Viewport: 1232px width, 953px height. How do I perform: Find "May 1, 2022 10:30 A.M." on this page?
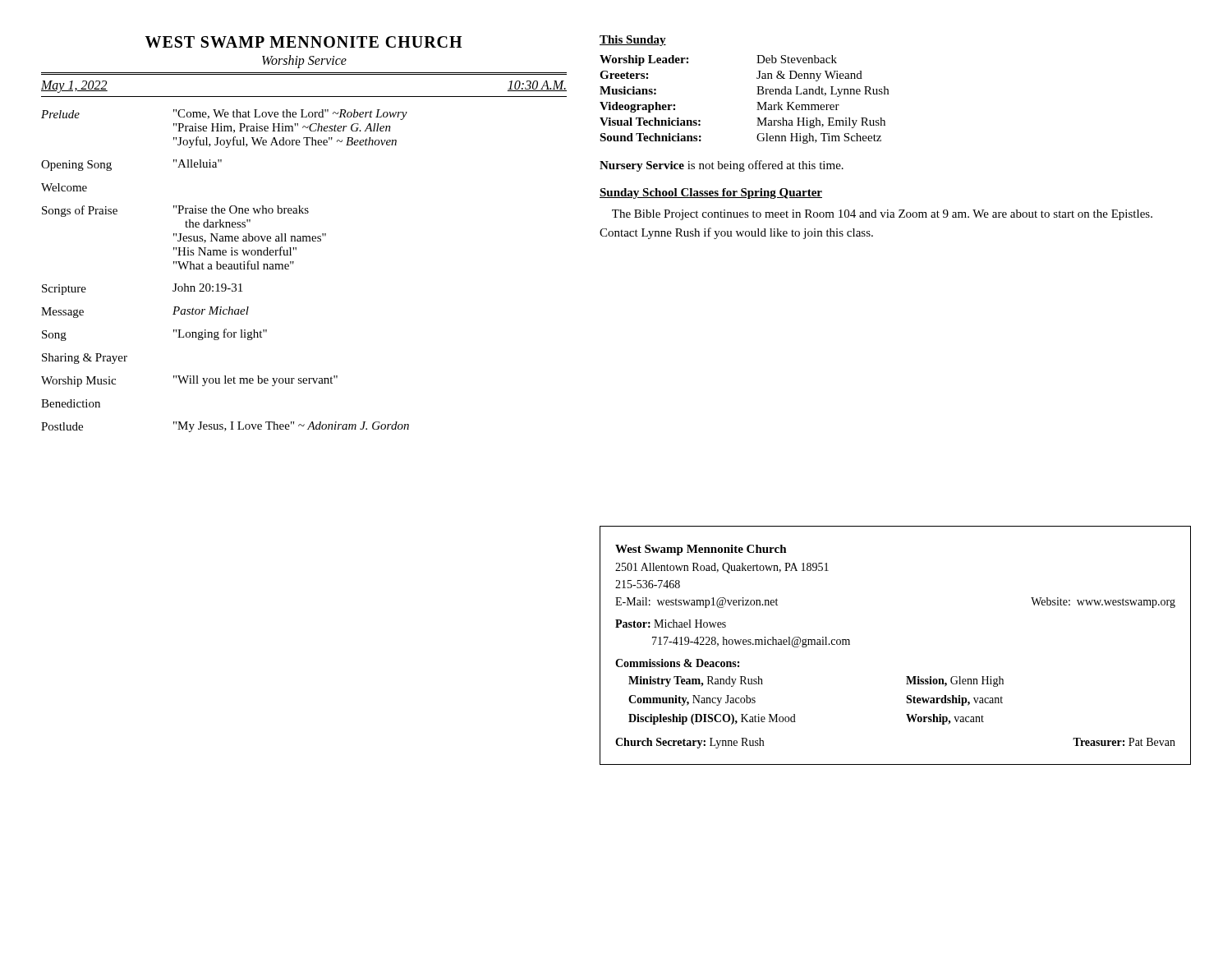tap(304, 85)
